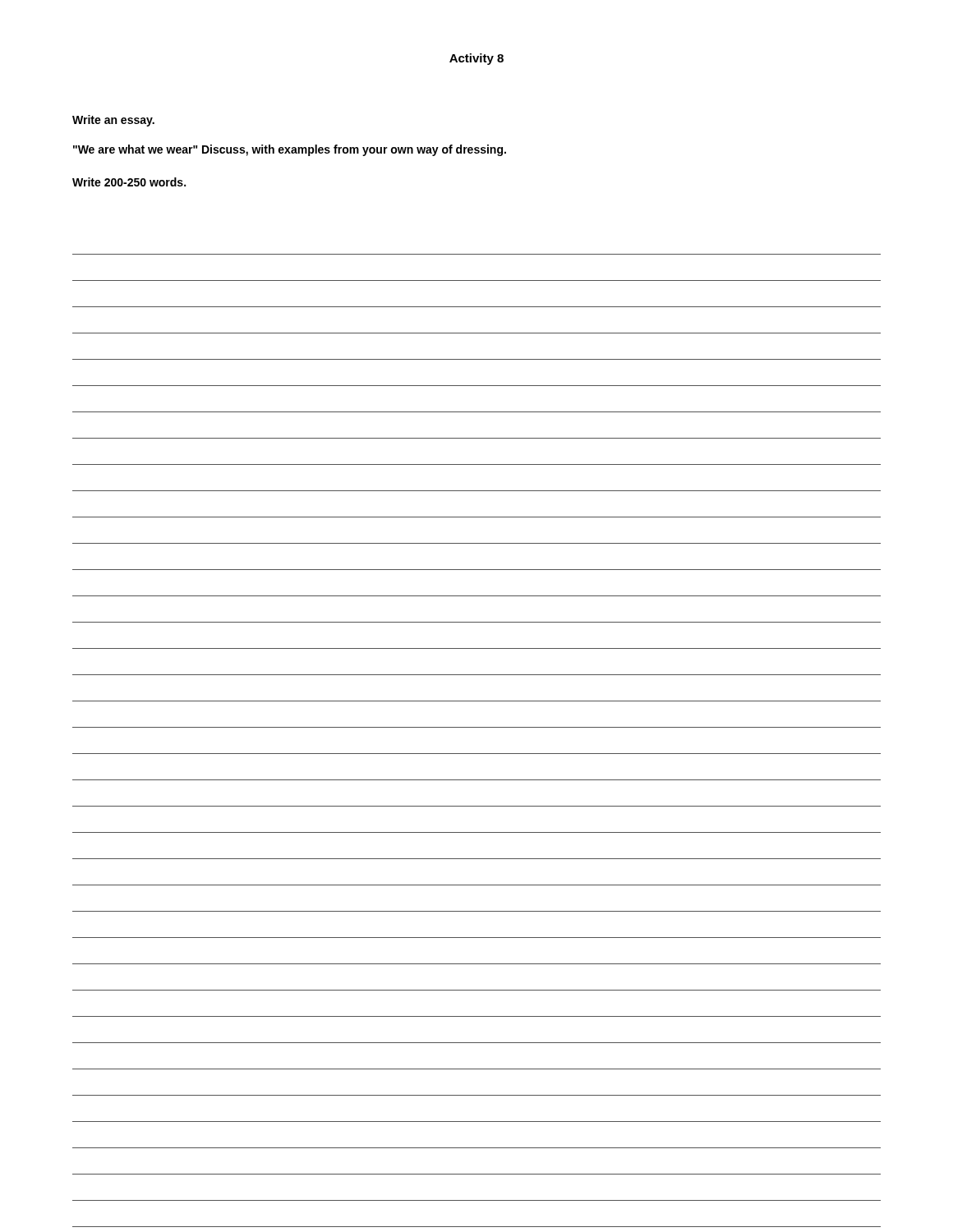953x1232 pixels.
Task: Locate the region starting "Write an essay."
Action: pyautogui.click(x=114, y=120)
